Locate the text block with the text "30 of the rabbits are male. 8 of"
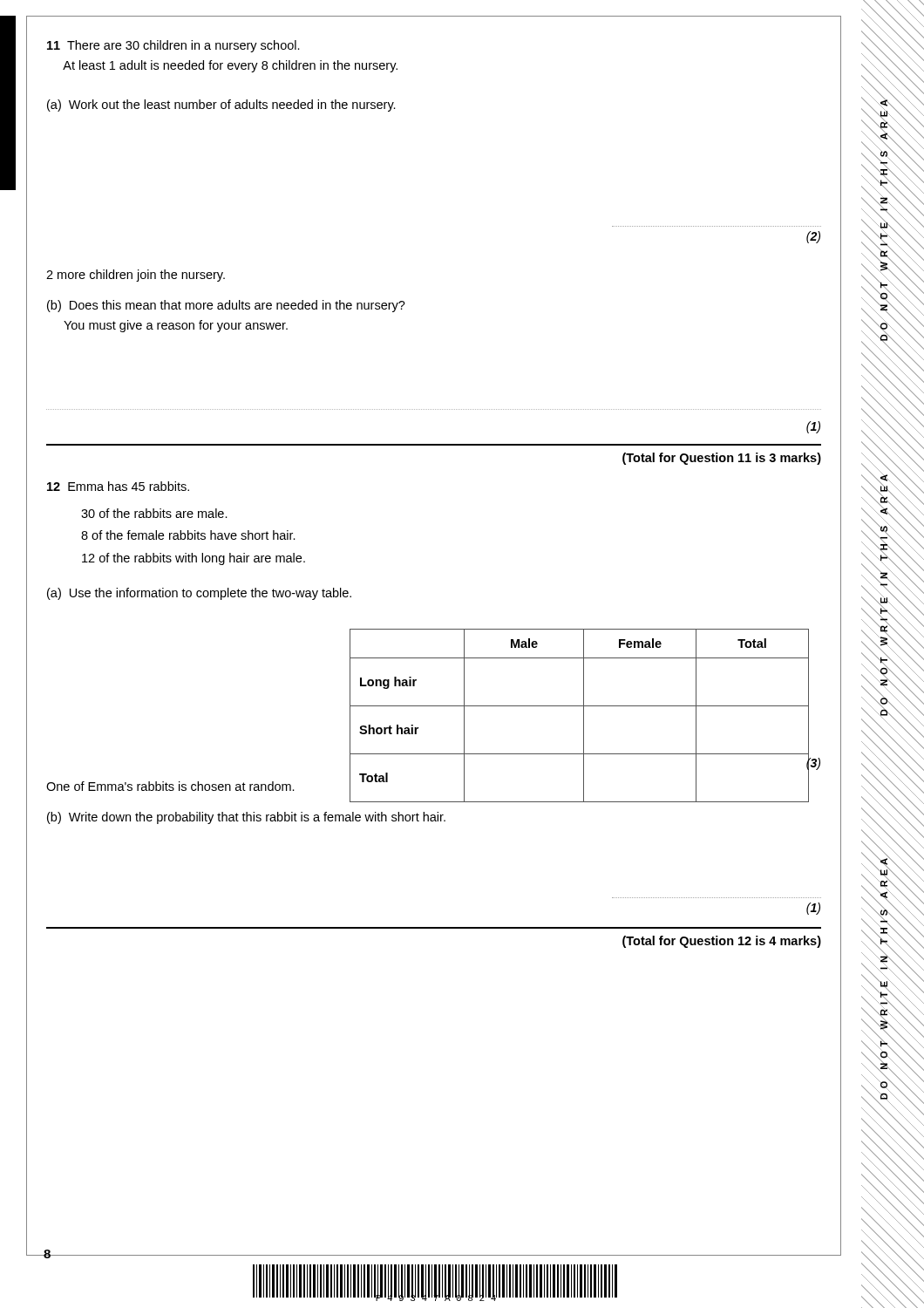 coord(193,536)
